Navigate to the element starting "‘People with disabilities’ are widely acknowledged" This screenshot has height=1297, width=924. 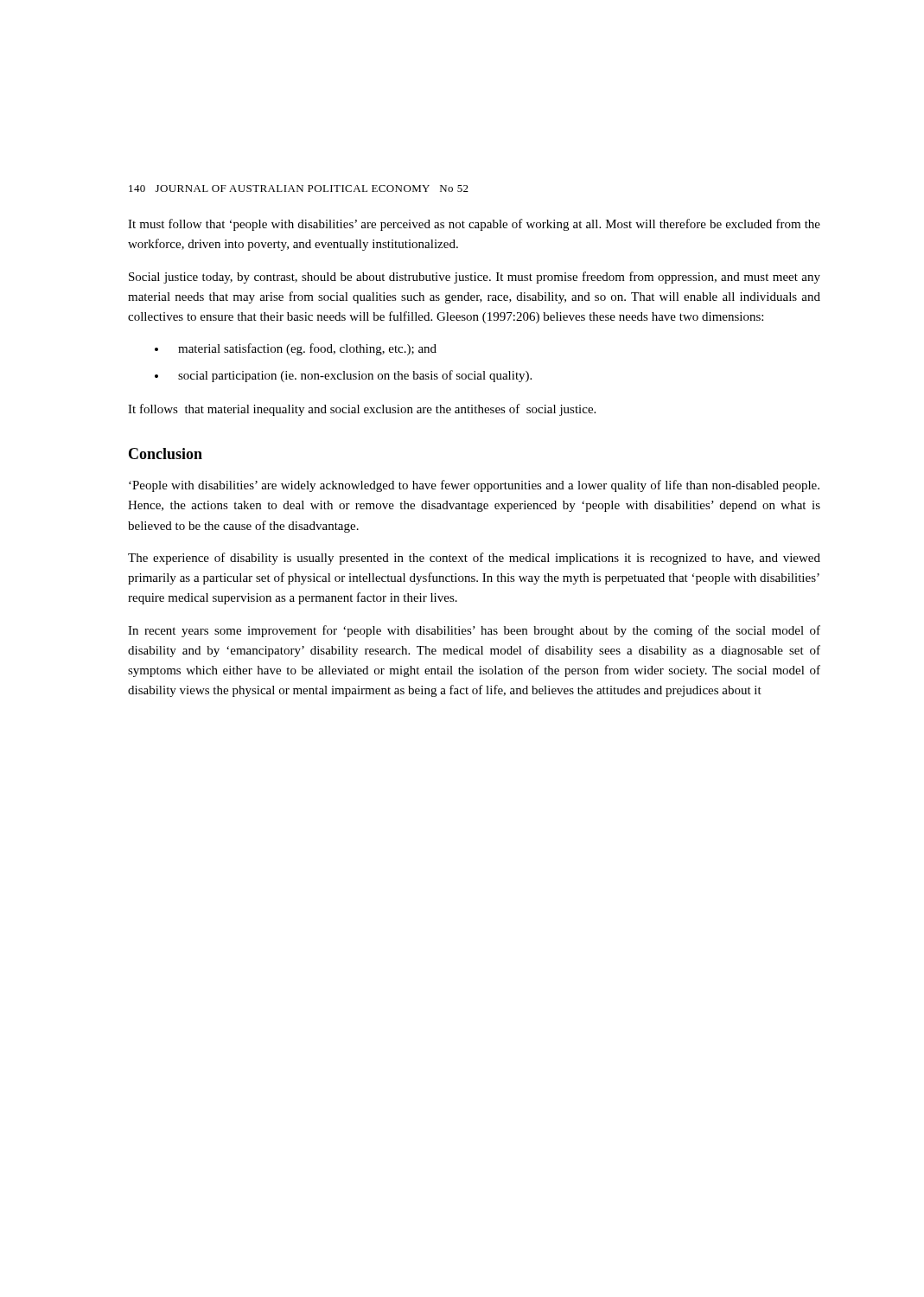click(474, 505)
